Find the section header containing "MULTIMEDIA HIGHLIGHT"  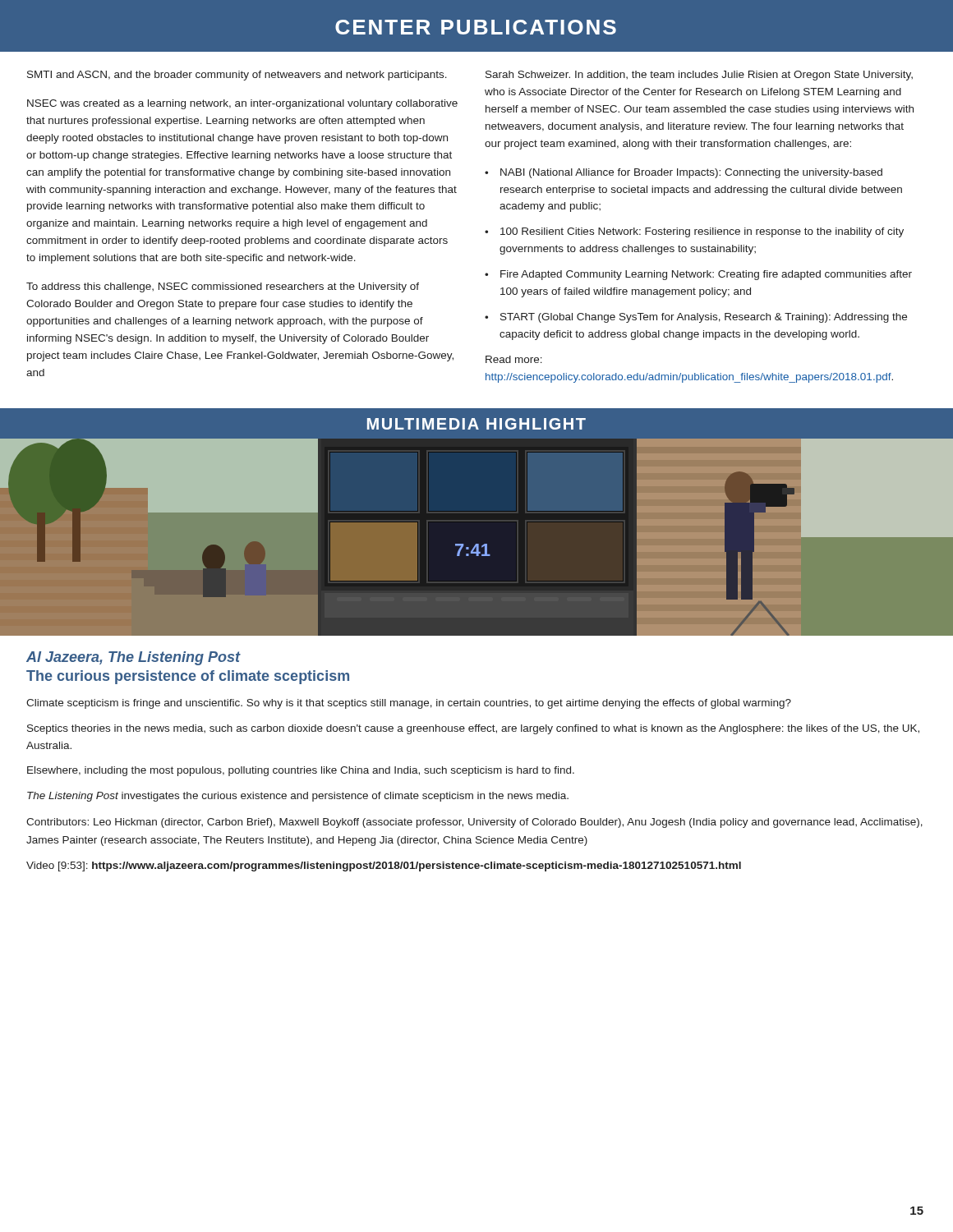pyautogui.click(x=476, y=424)
